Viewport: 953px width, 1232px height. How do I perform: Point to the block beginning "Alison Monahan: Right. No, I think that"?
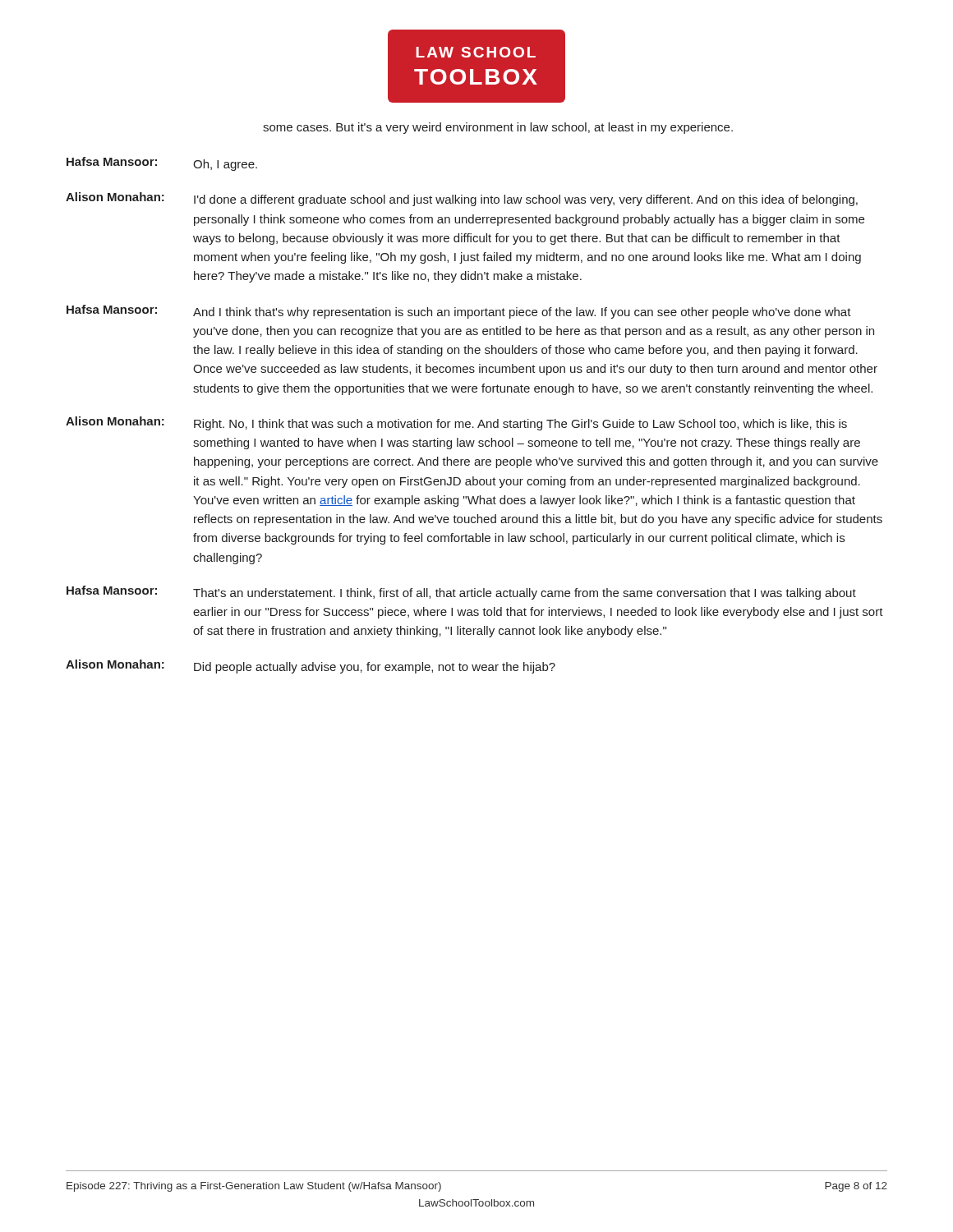pyautogui.click(x=476, y=490)
